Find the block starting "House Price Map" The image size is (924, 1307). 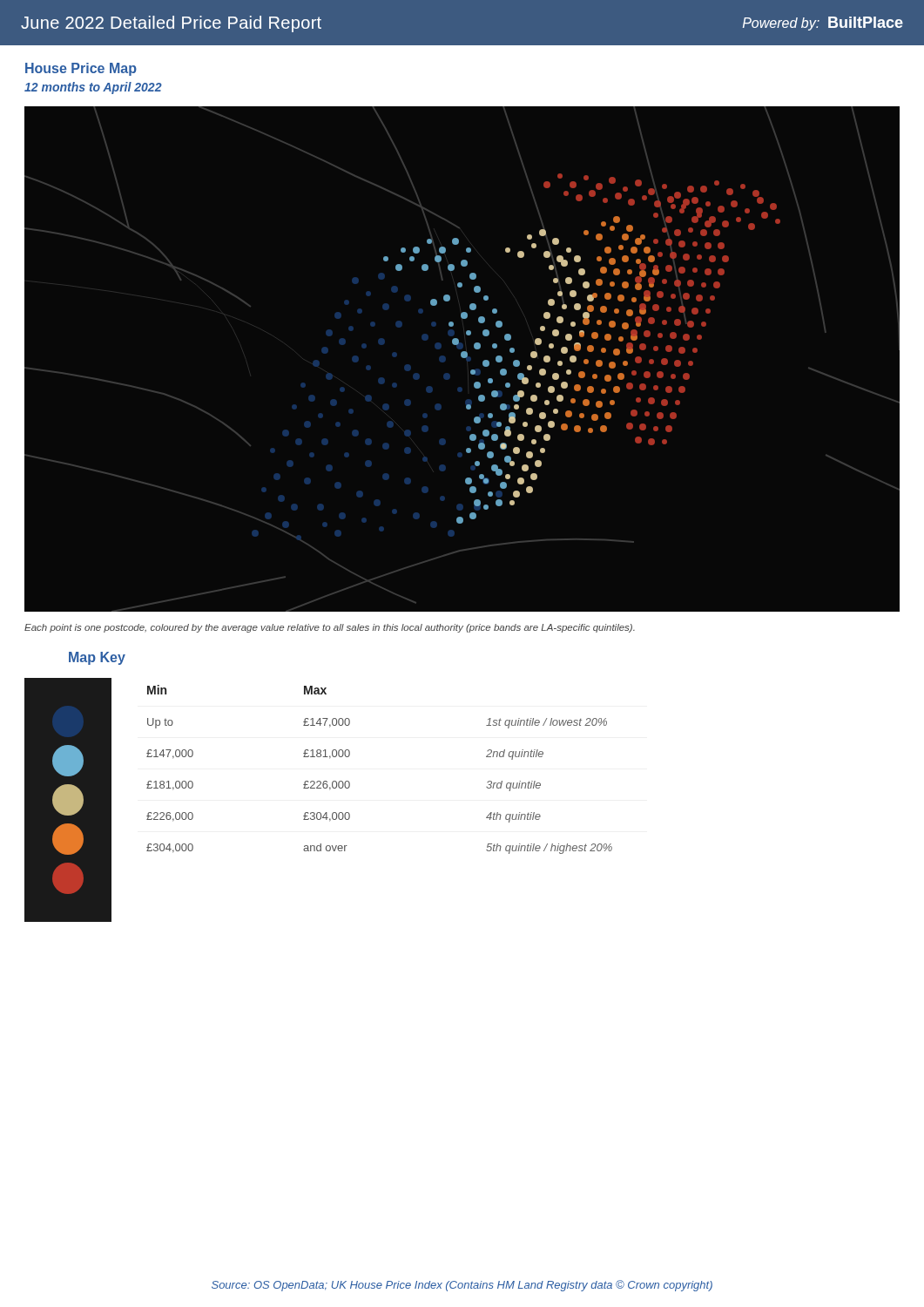pyautogui.click(x=81, y=68)
